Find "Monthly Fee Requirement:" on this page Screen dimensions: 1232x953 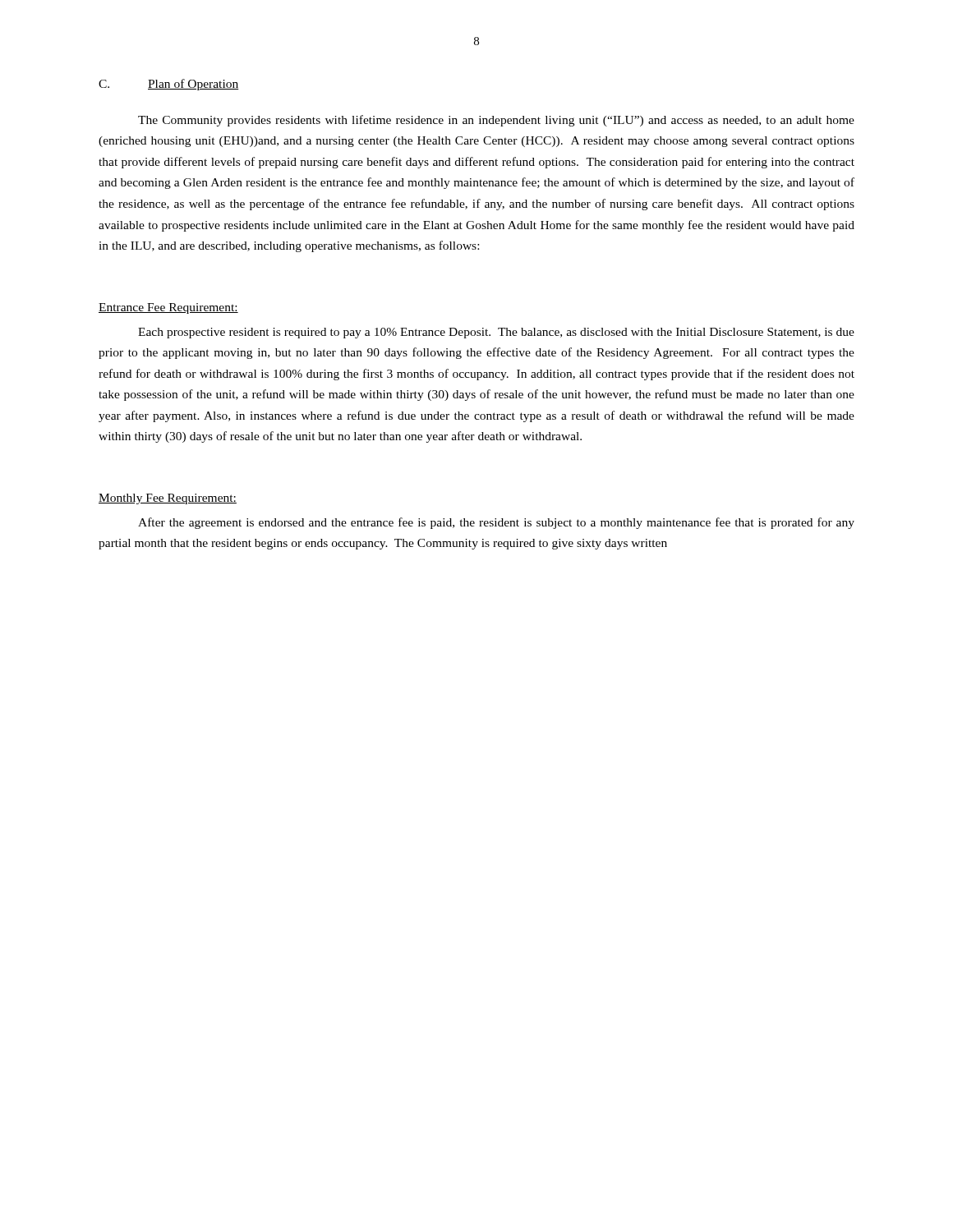pyautogui.click(x=168, y=497)
